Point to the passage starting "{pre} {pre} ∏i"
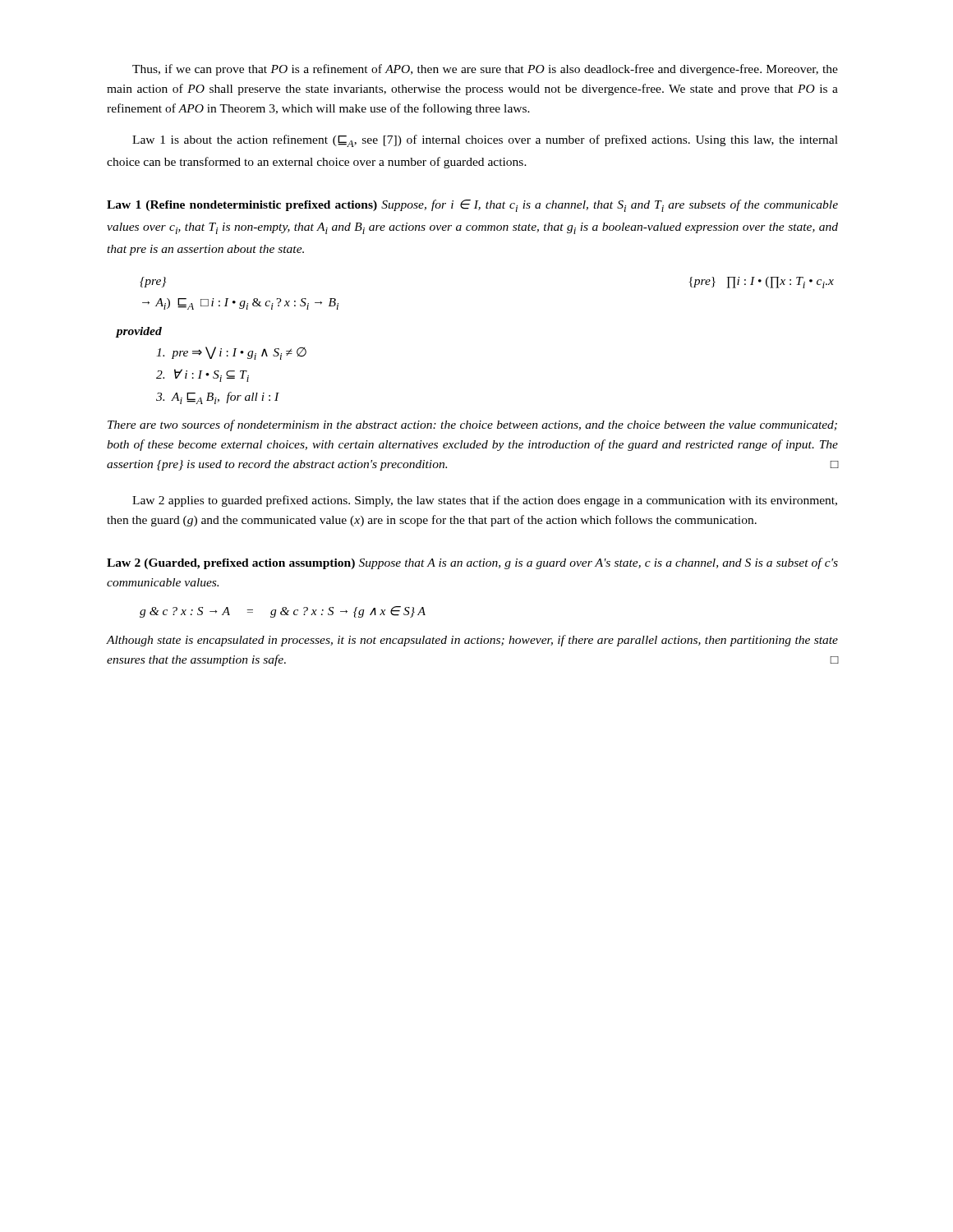This screenshot has height=1232, width=953. tap(152, 282)
